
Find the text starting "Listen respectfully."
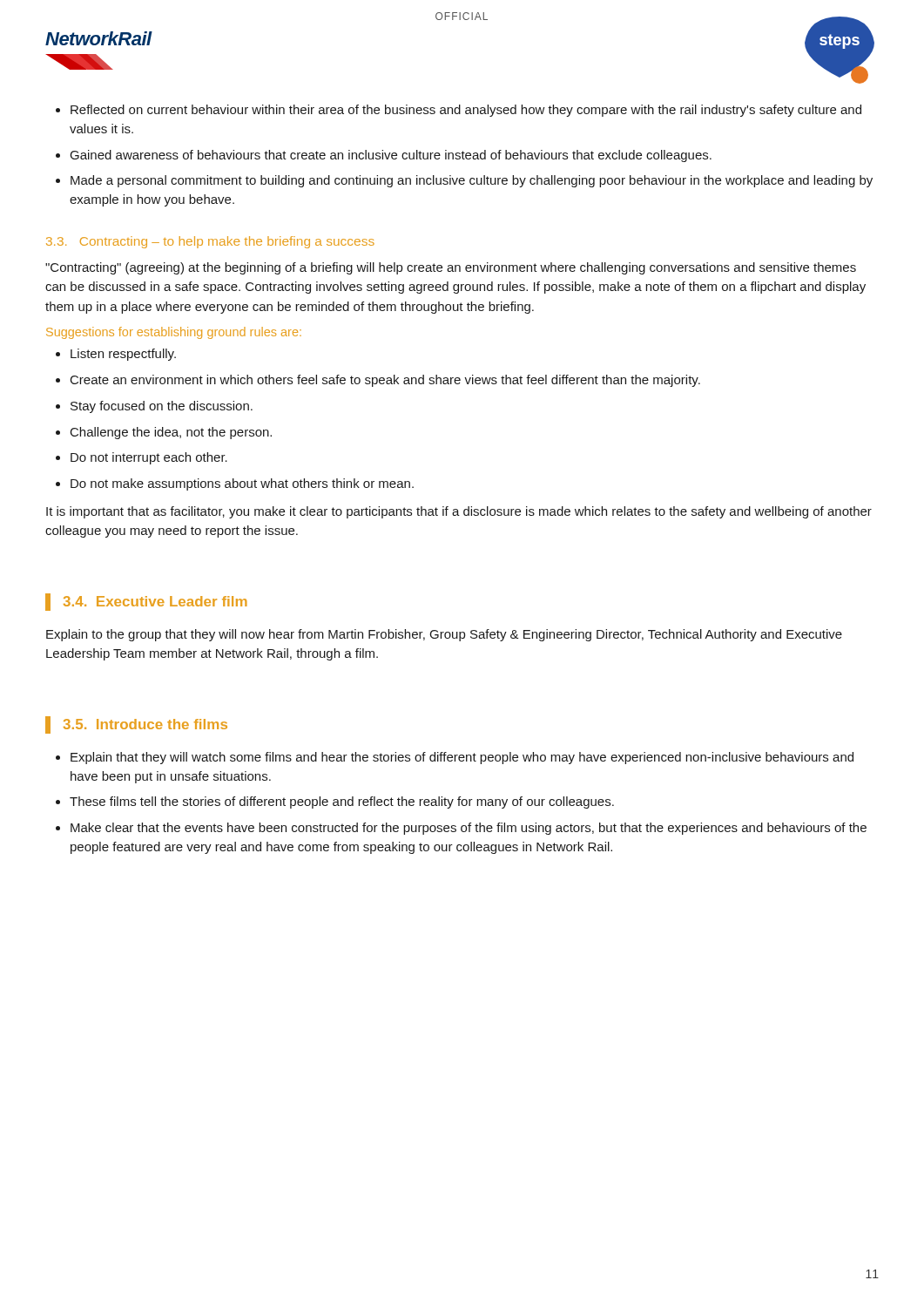123,354
